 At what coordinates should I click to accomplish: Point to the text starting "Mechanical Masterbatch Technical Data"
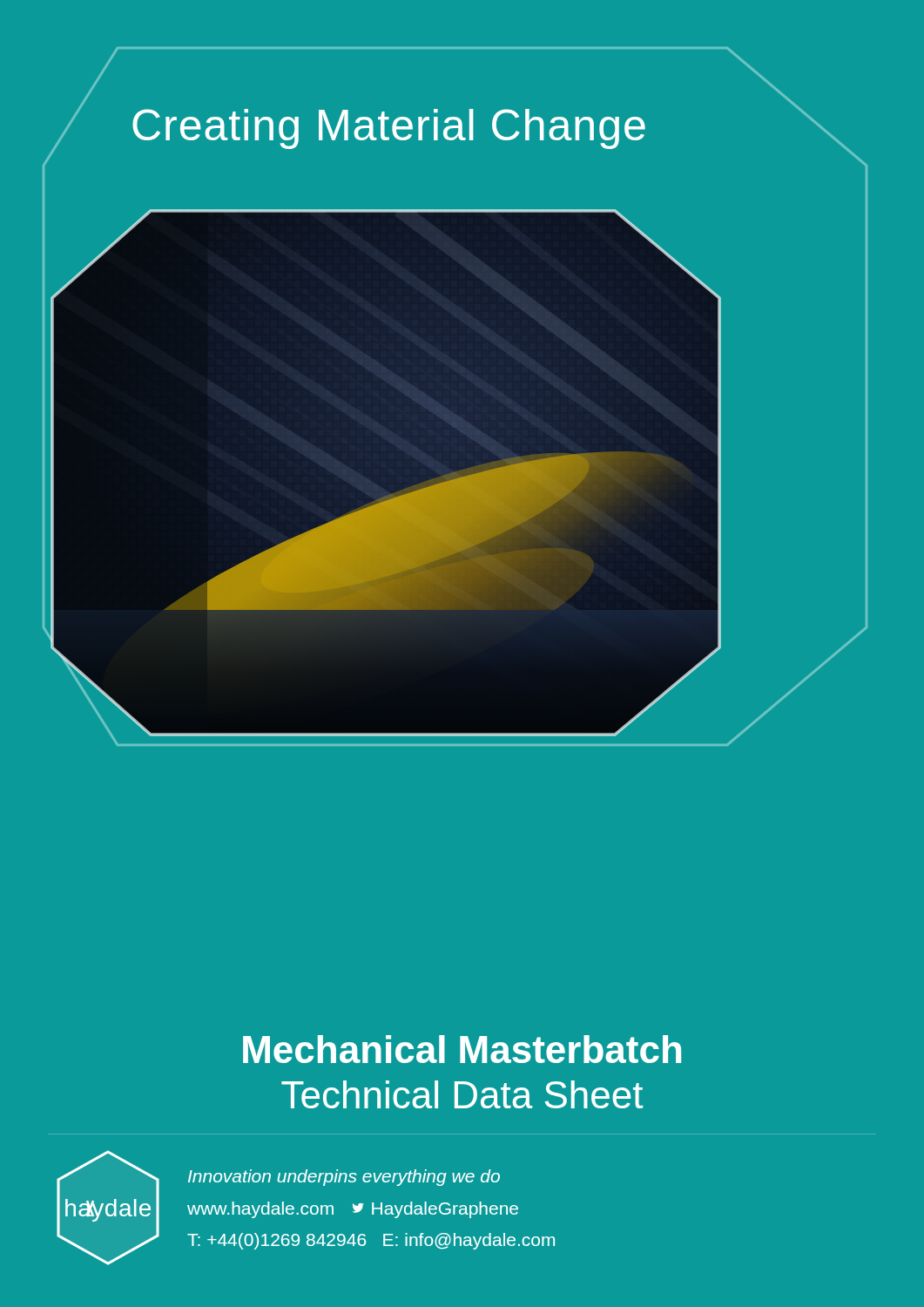click(462, 1074)
